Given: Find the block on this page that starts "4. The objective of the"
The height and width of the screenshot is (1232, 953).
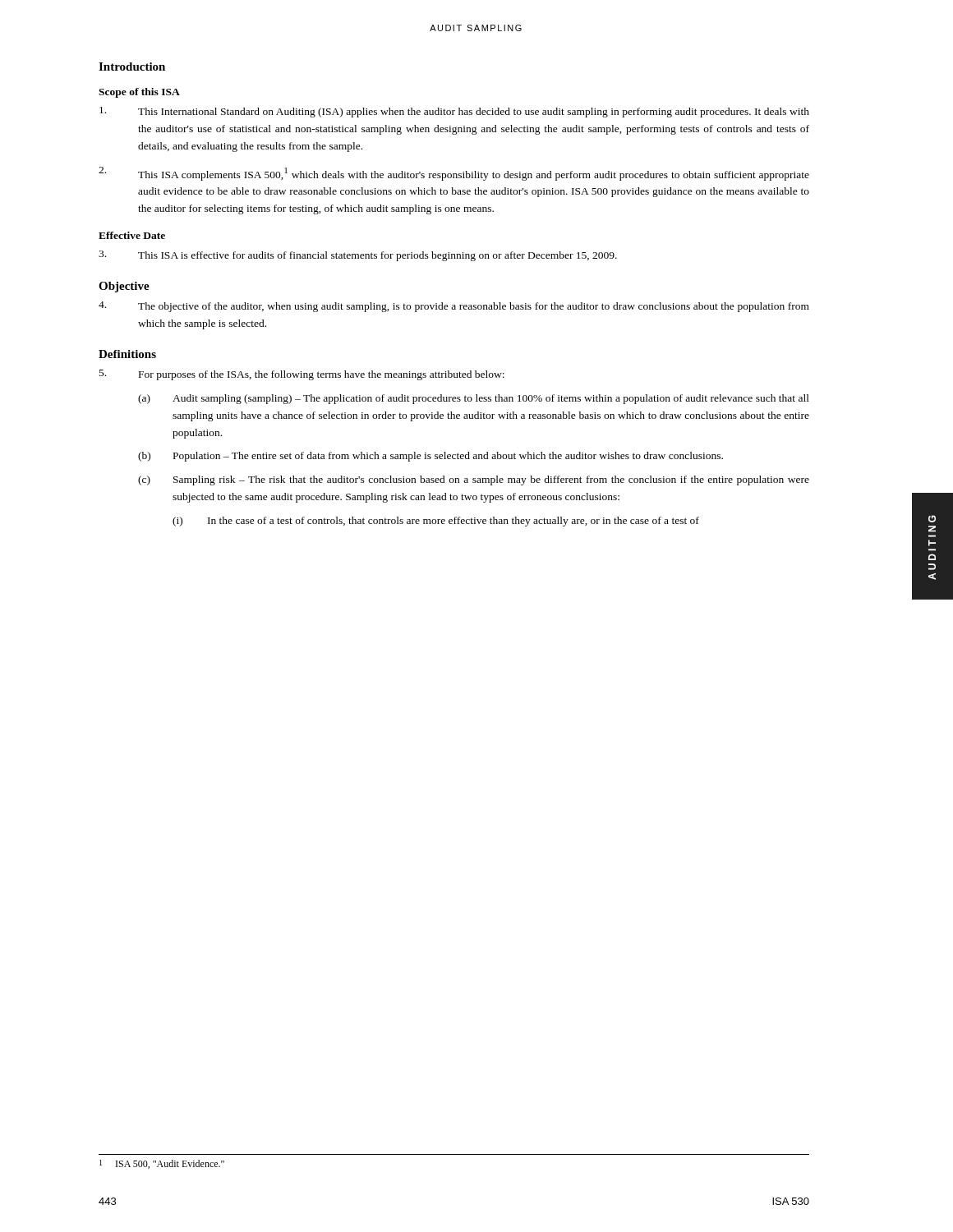Looking at the screenshot, I should (454, 315).
